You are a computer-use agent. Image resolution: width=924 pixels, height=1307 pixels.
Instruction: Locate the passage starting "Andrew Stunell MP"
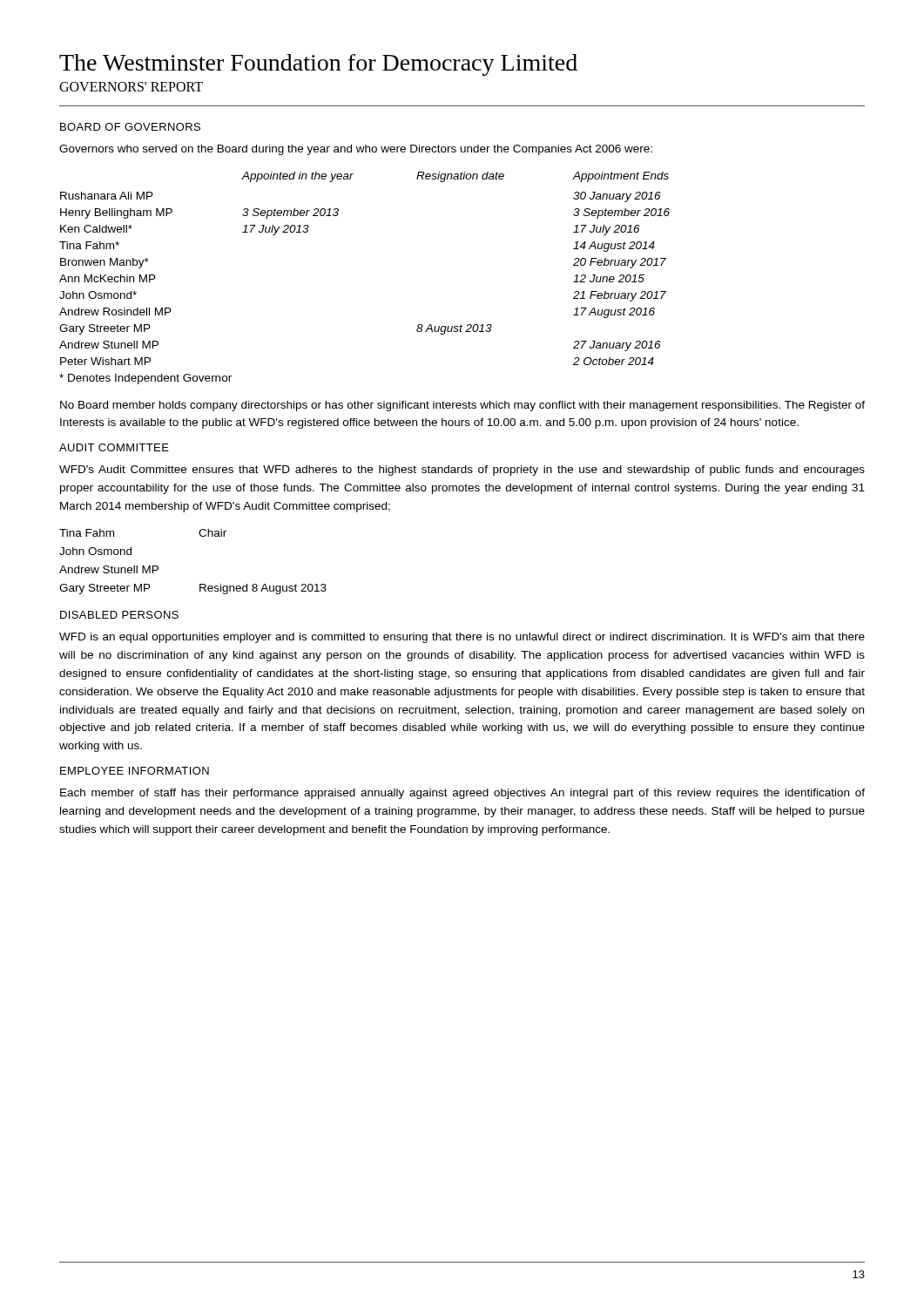[109, 569]
